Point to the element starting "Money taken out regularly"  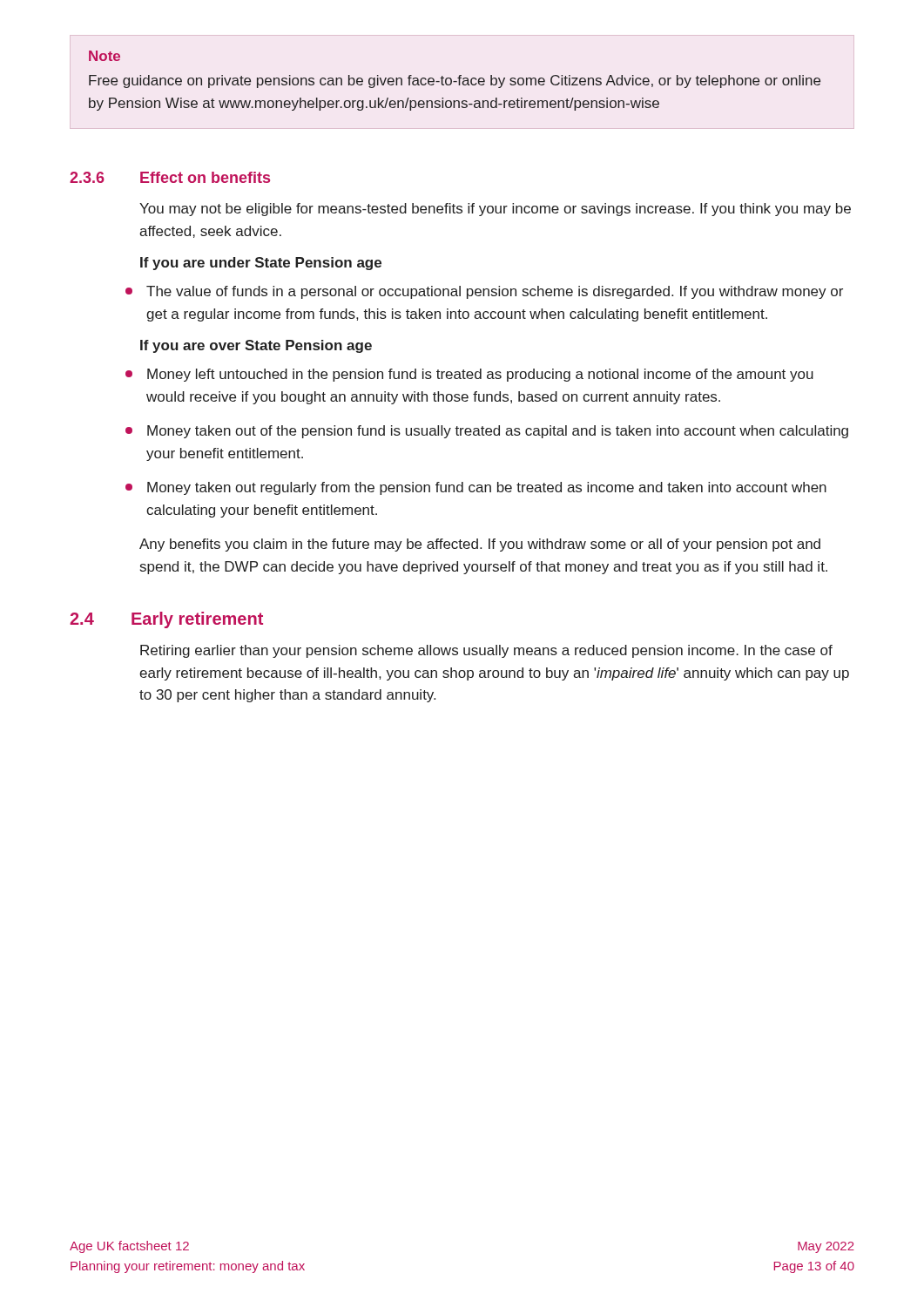pos(487,499)
